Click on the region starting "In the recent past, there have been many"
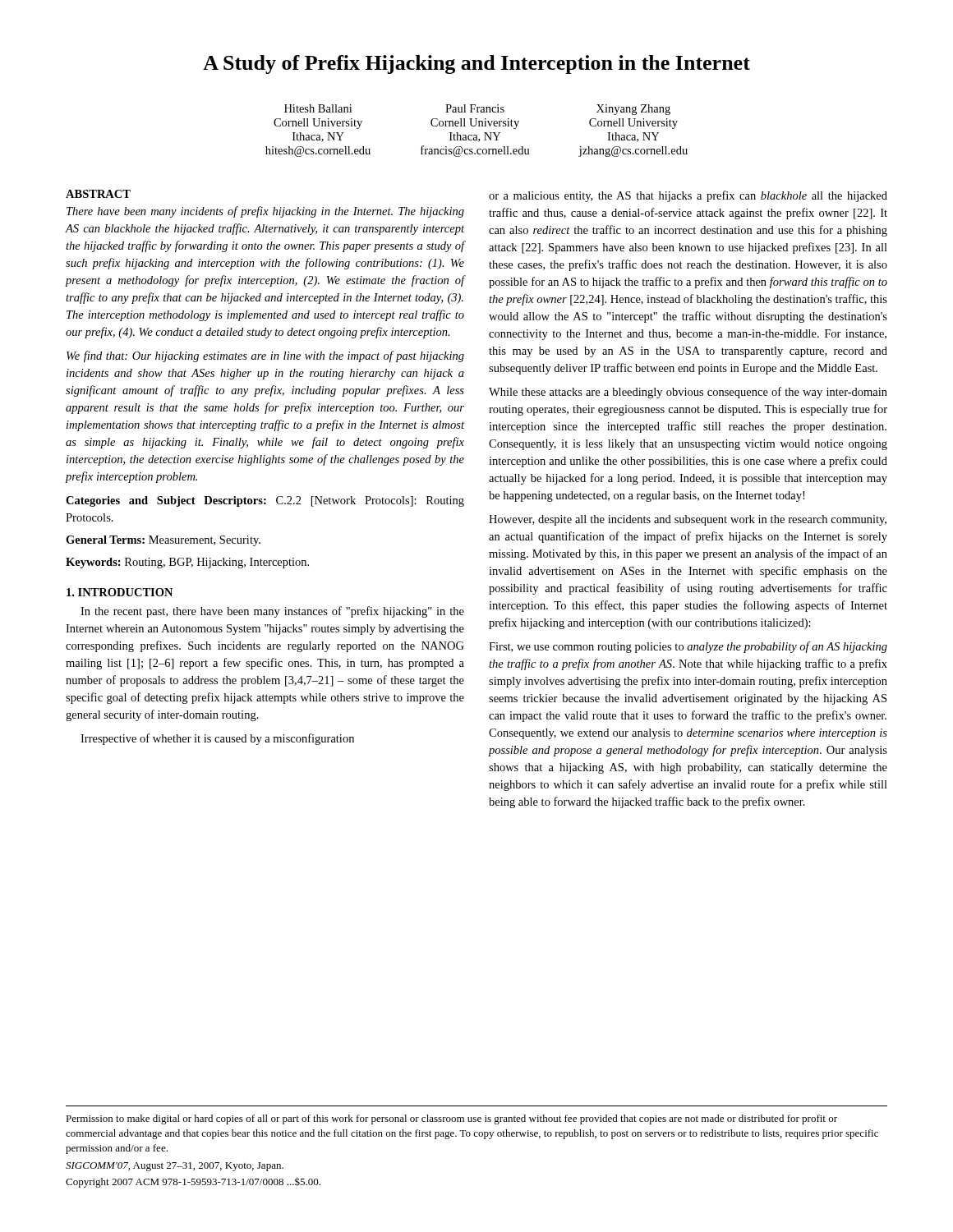 (265, 675)
